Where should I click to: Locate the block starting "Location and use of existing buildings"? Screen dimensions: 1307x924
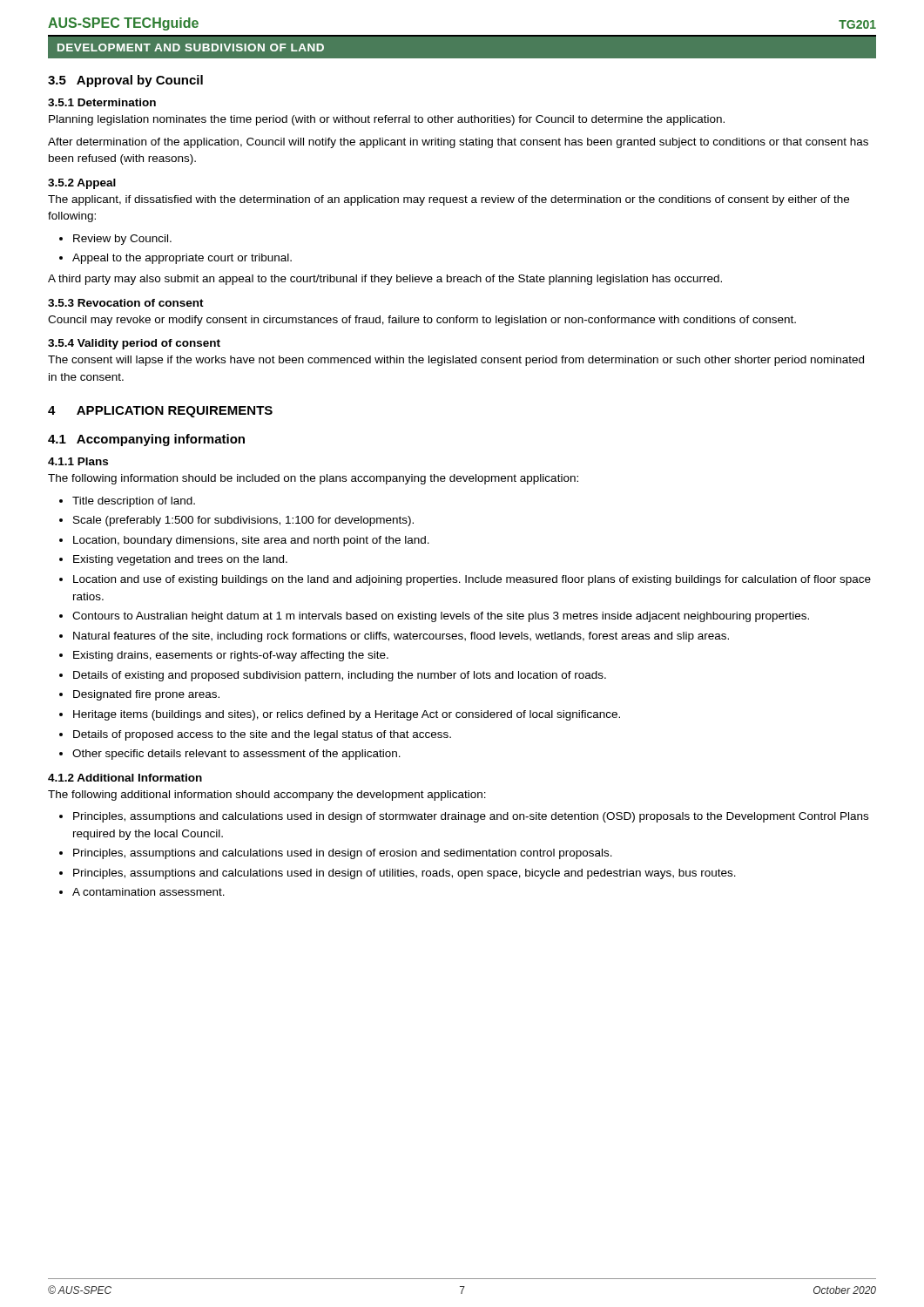coord(472,587)
